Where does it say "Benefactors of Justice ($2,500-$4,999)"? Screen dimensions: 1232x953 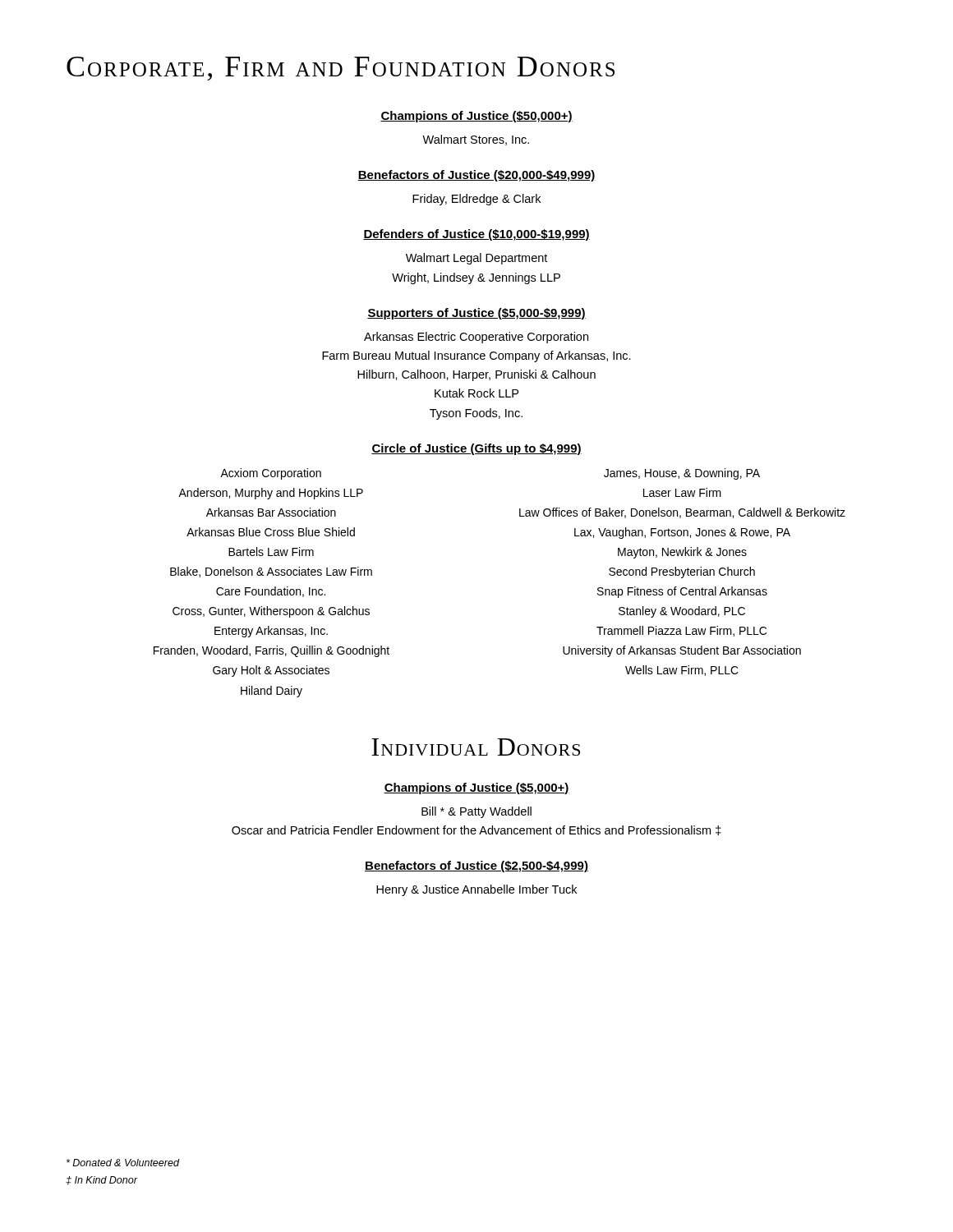476,865
